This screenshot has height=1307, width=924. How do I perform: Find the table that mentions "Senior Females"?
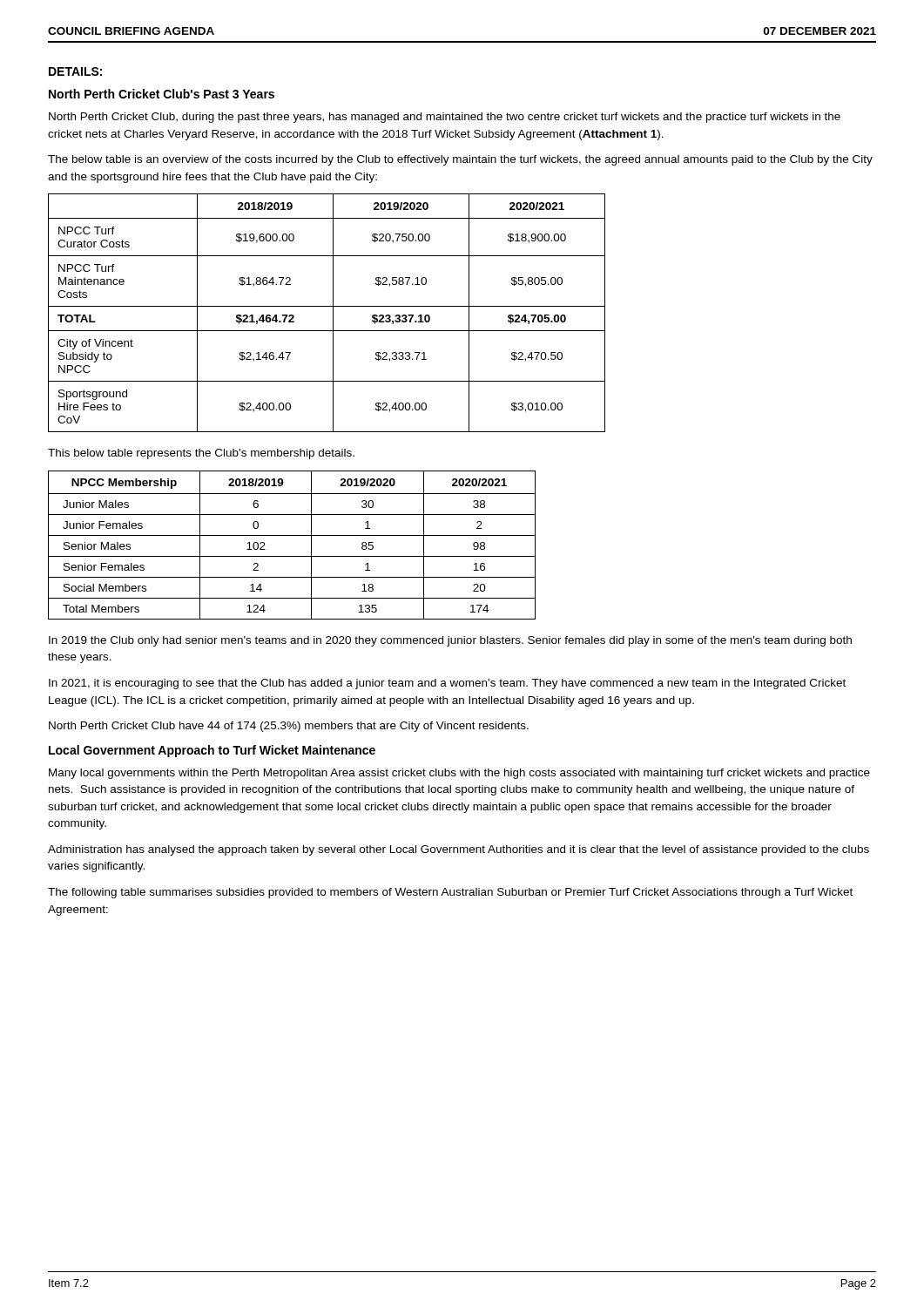coord(462,545)
